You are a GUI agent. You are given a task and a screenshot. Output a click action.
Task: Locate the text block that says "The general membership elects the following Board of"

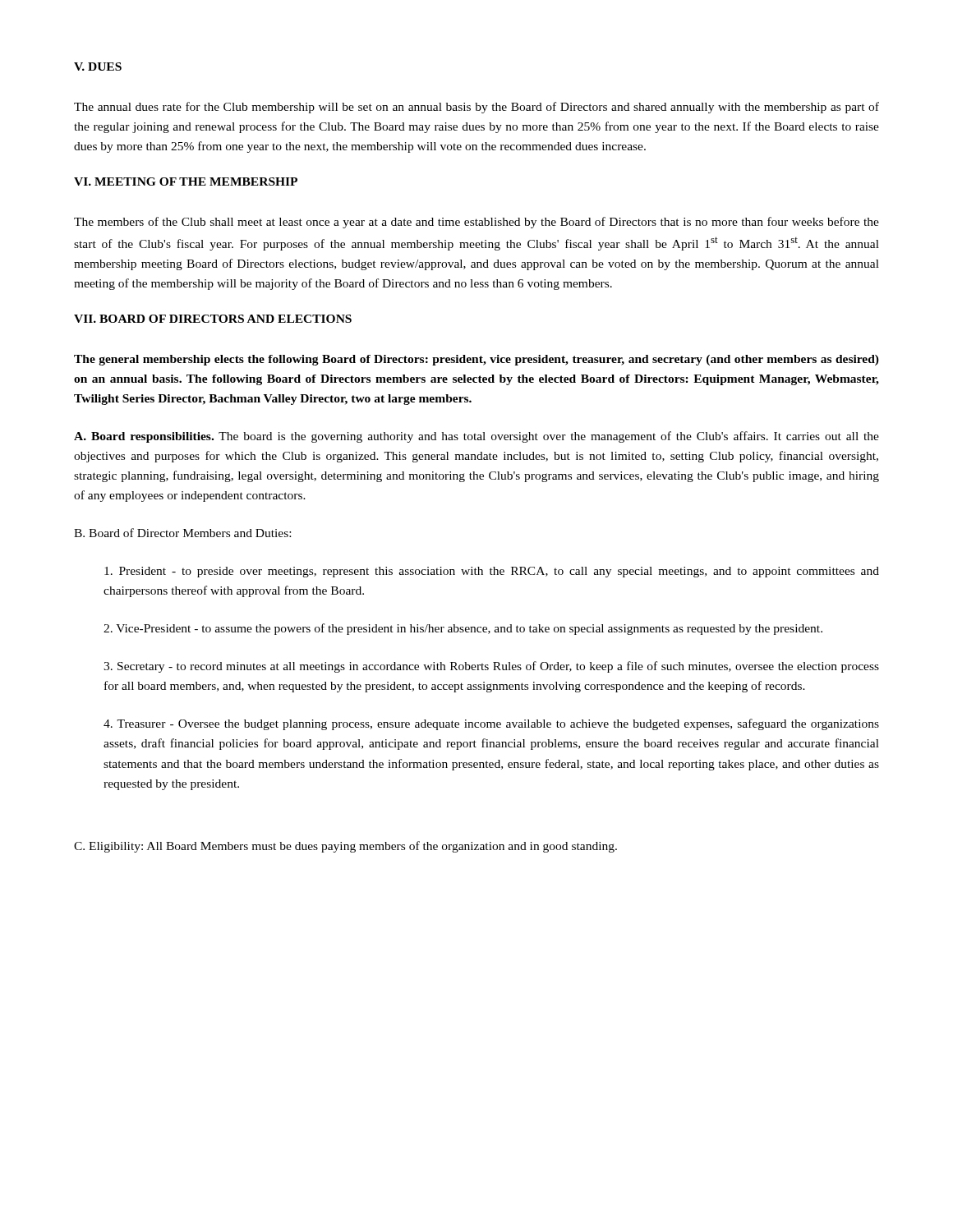point(476,378)
